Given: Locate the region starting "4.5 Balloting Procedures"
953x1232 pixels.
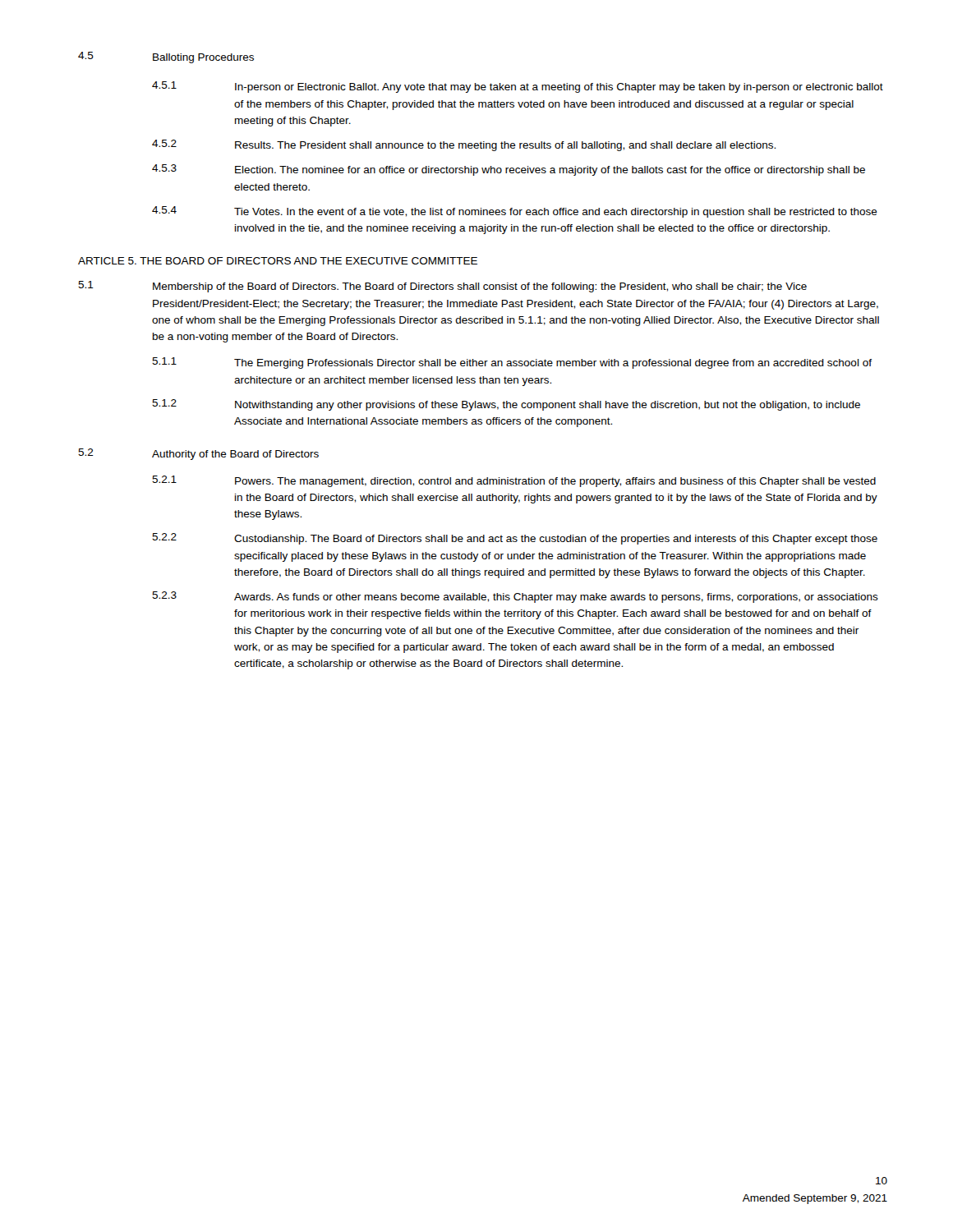Looking at the screenshot, I should tap(166, 57).
